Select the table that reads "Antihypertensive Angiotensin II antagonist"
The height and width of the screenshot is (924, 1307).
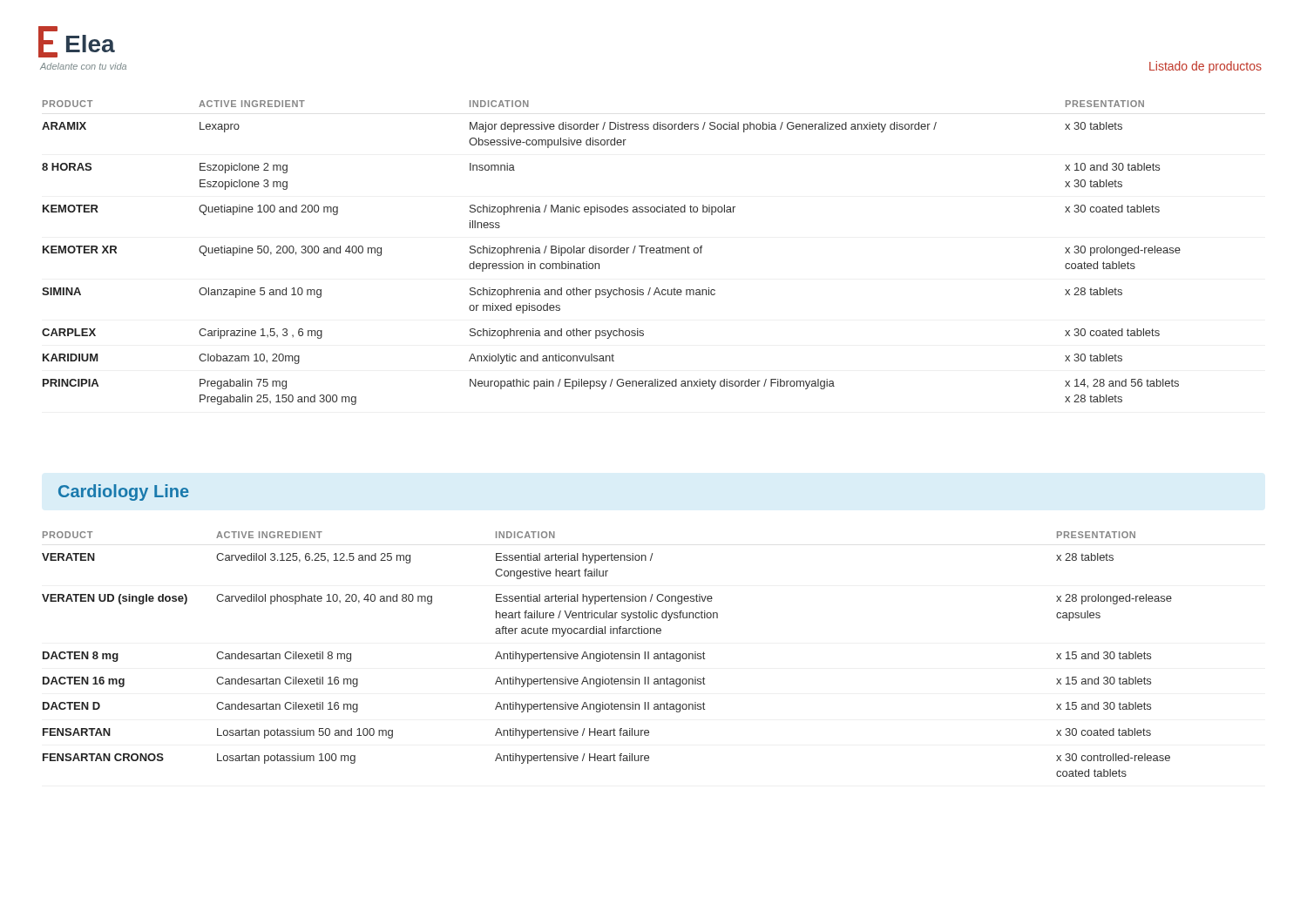tap(654, 656)
